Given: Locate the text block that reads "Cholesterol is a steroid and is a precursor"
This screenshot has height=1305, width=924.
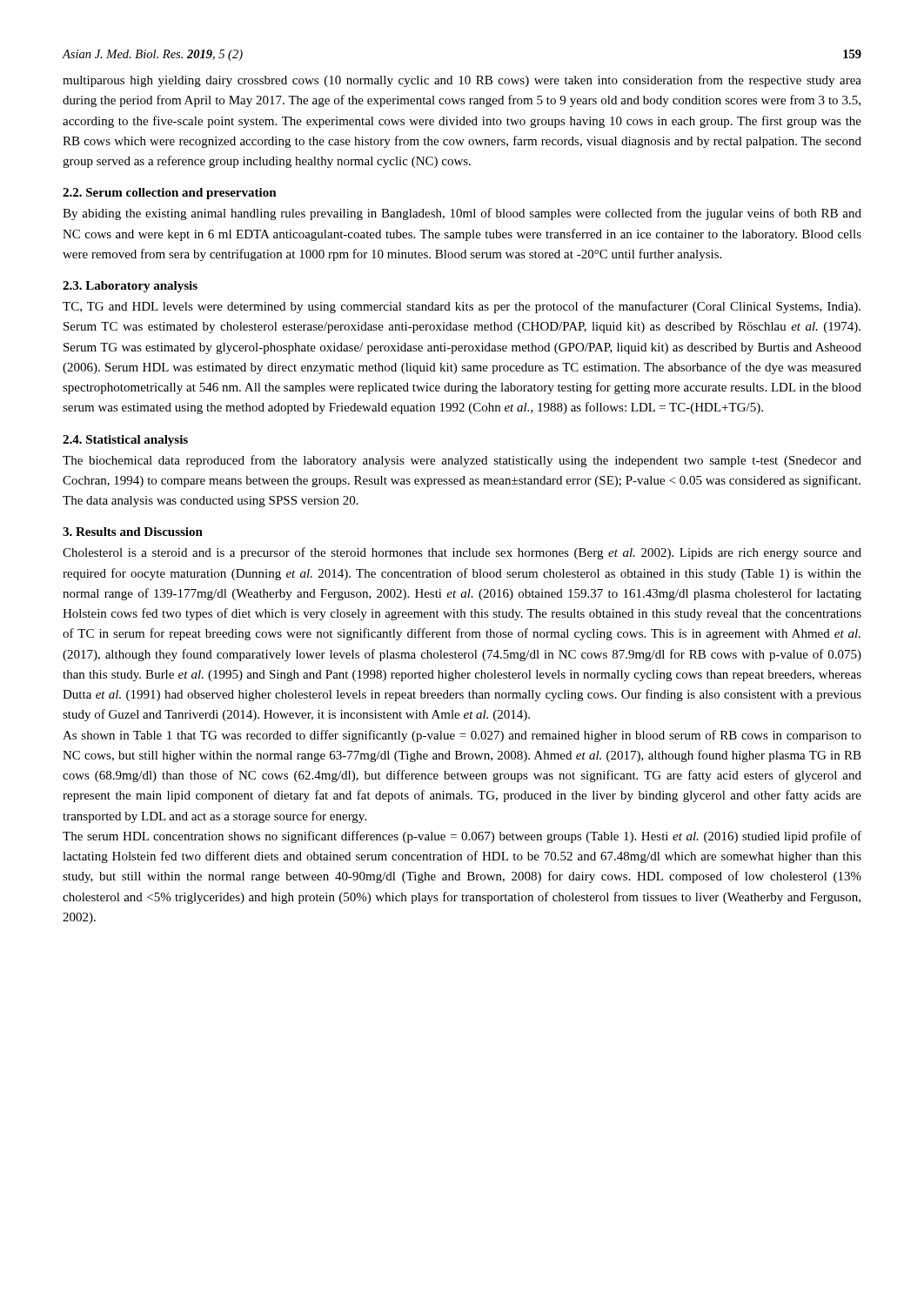Looking at the screenshot, I should [x=462, y=634].
